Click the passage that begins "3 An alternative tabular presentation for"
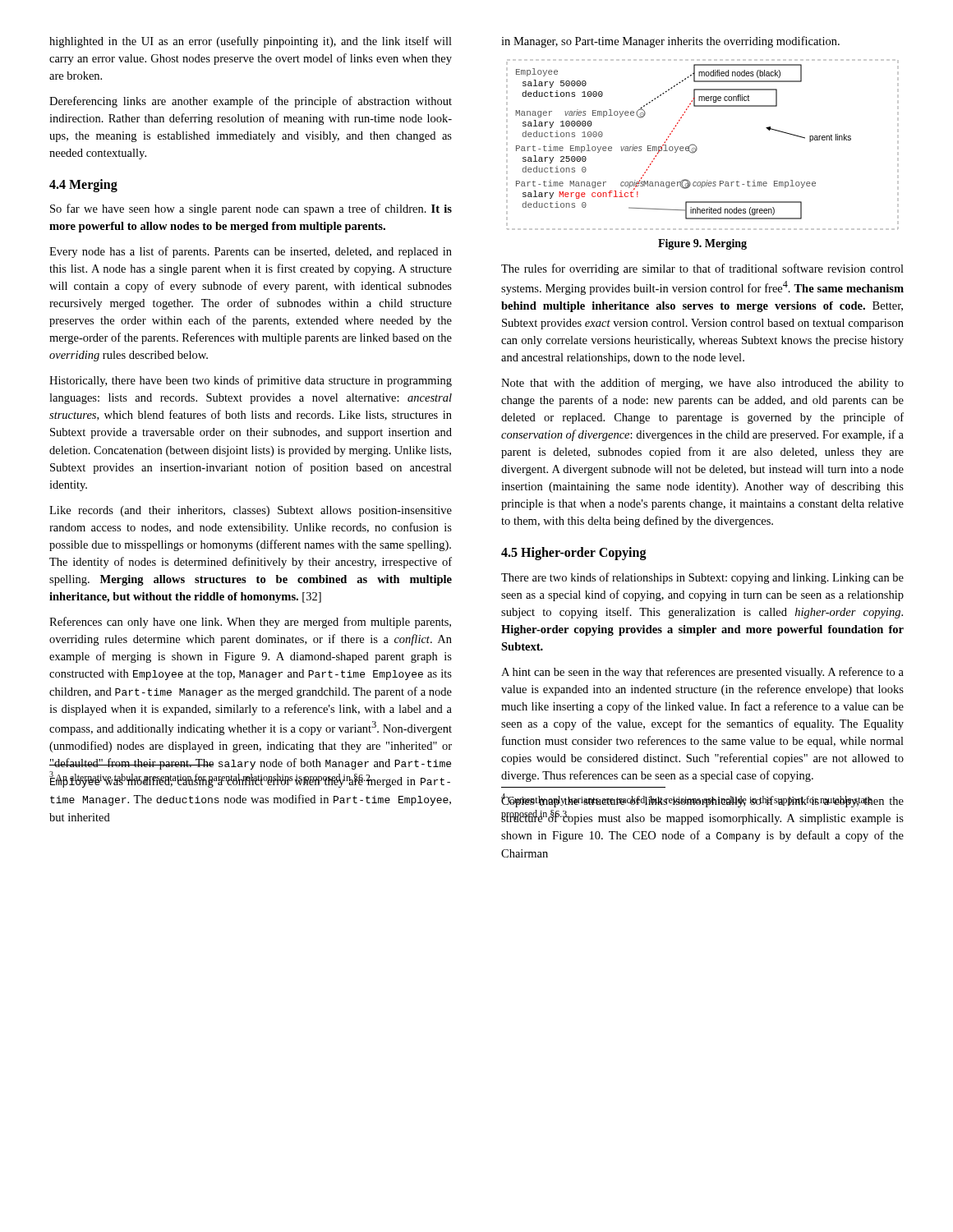Image resolution: width=953 pixels, height=1232 pixels. [211, 777]
